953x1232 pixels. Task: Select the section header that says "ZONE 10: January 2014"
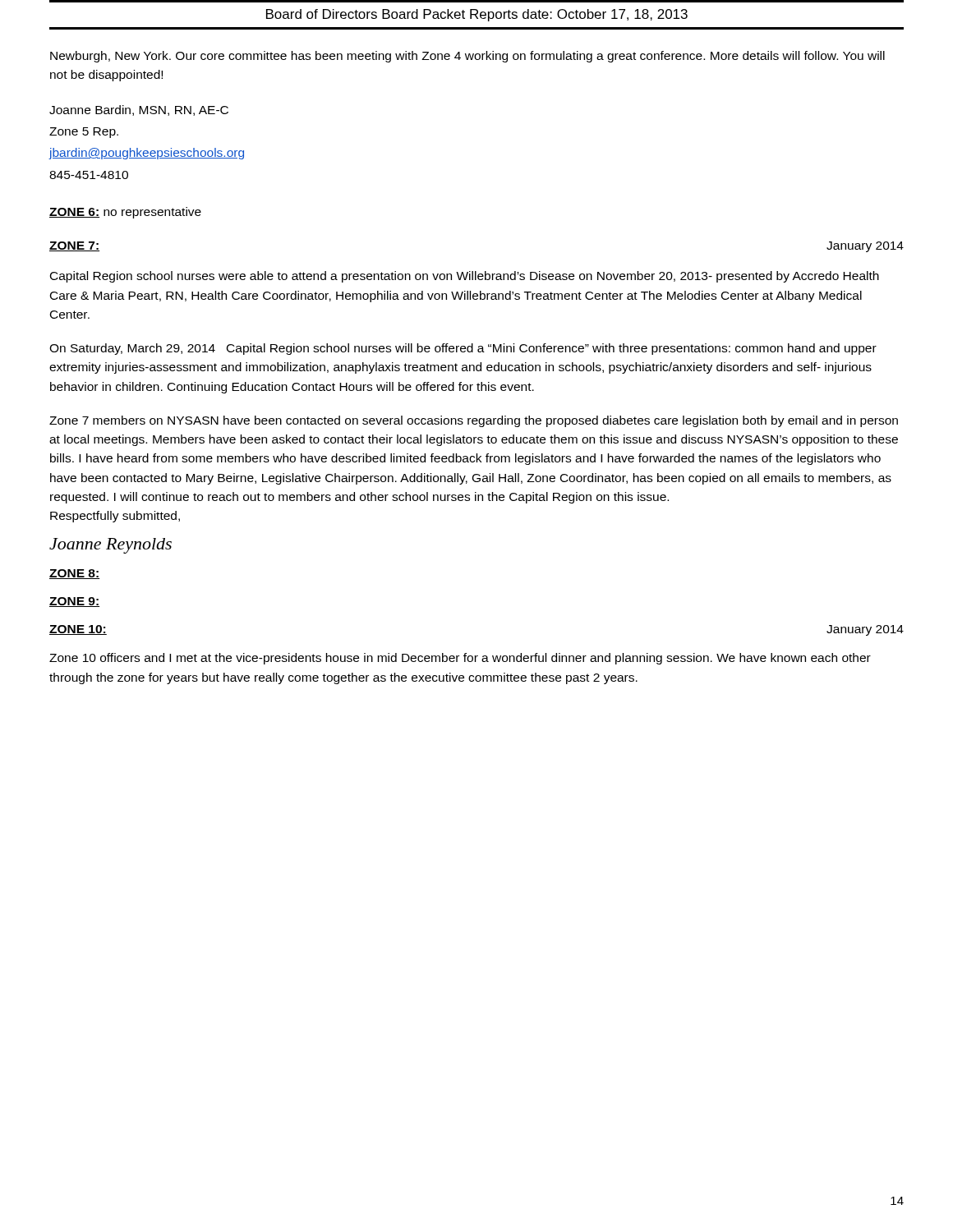[78, 630]
